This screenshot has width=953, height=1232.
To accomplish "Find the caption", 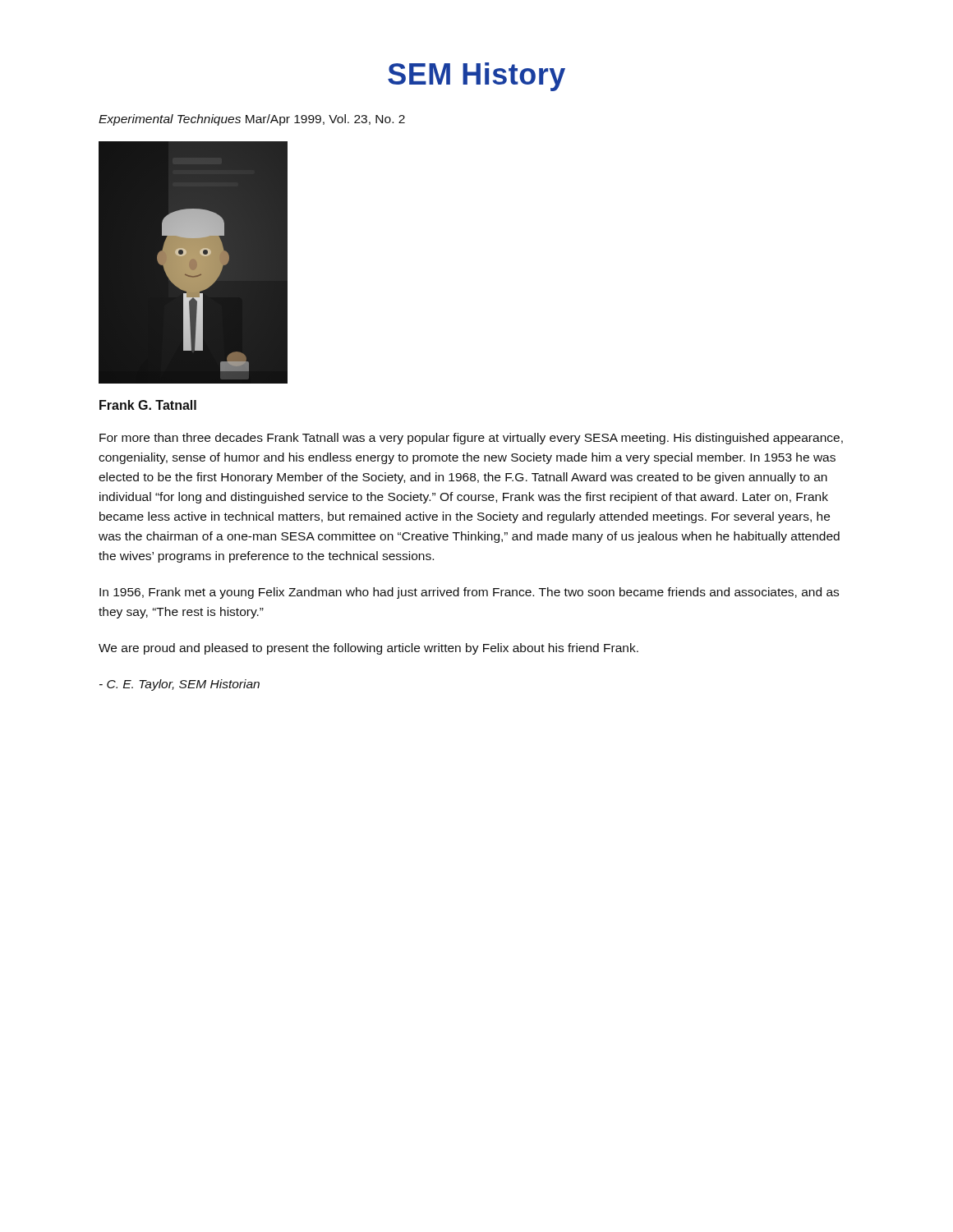I will 148,405.
